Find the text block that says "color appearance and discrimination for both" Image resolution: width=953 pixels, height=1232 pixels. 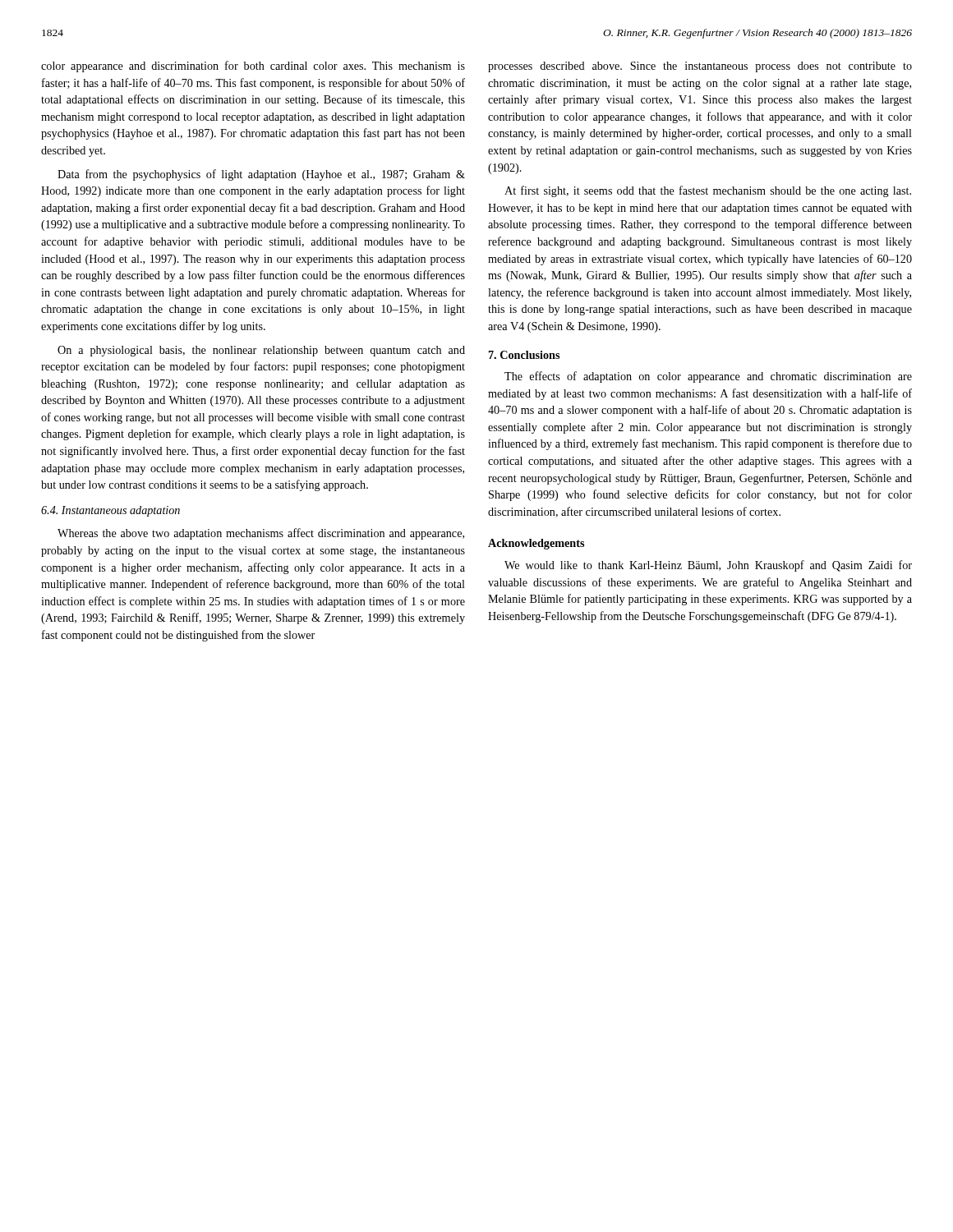[x=253, y=108]
